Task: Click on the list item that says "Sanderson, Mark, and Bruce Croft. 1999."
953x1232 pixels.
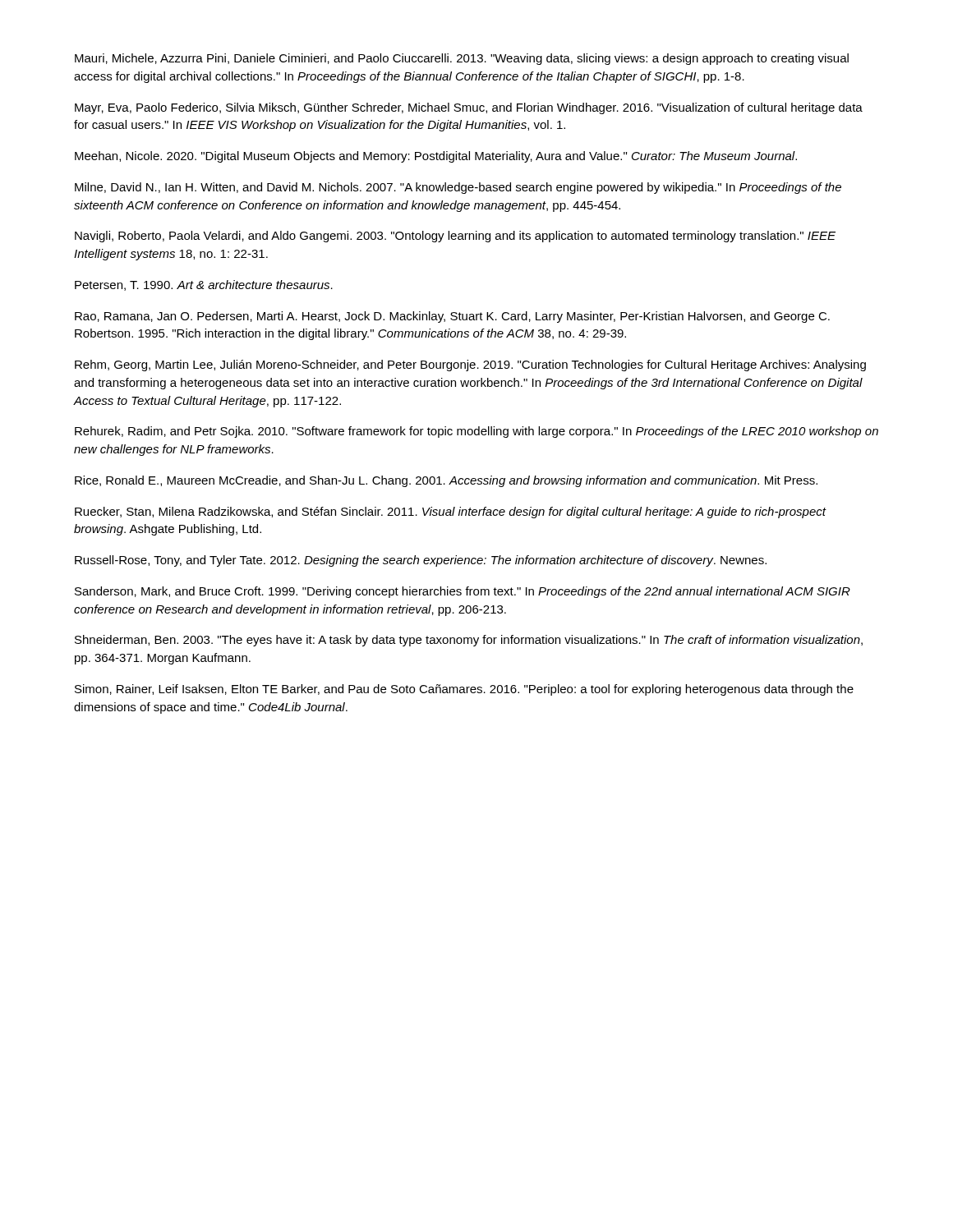Action: pos(462,600)
